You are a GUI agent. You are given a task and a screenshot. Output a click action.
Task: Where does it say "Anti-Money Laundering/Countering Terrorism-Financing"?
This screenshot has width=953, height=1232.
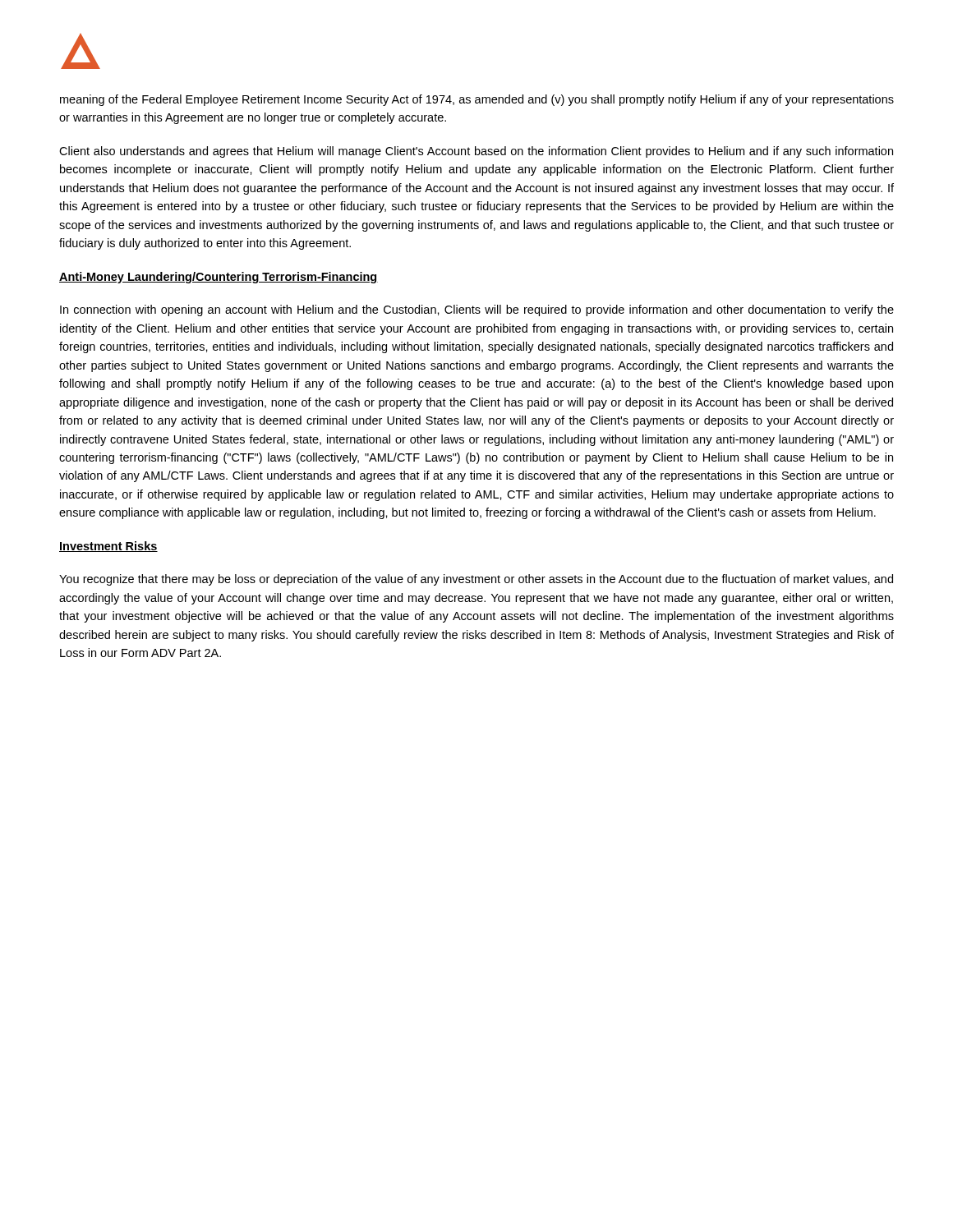(x=219, y=278)
